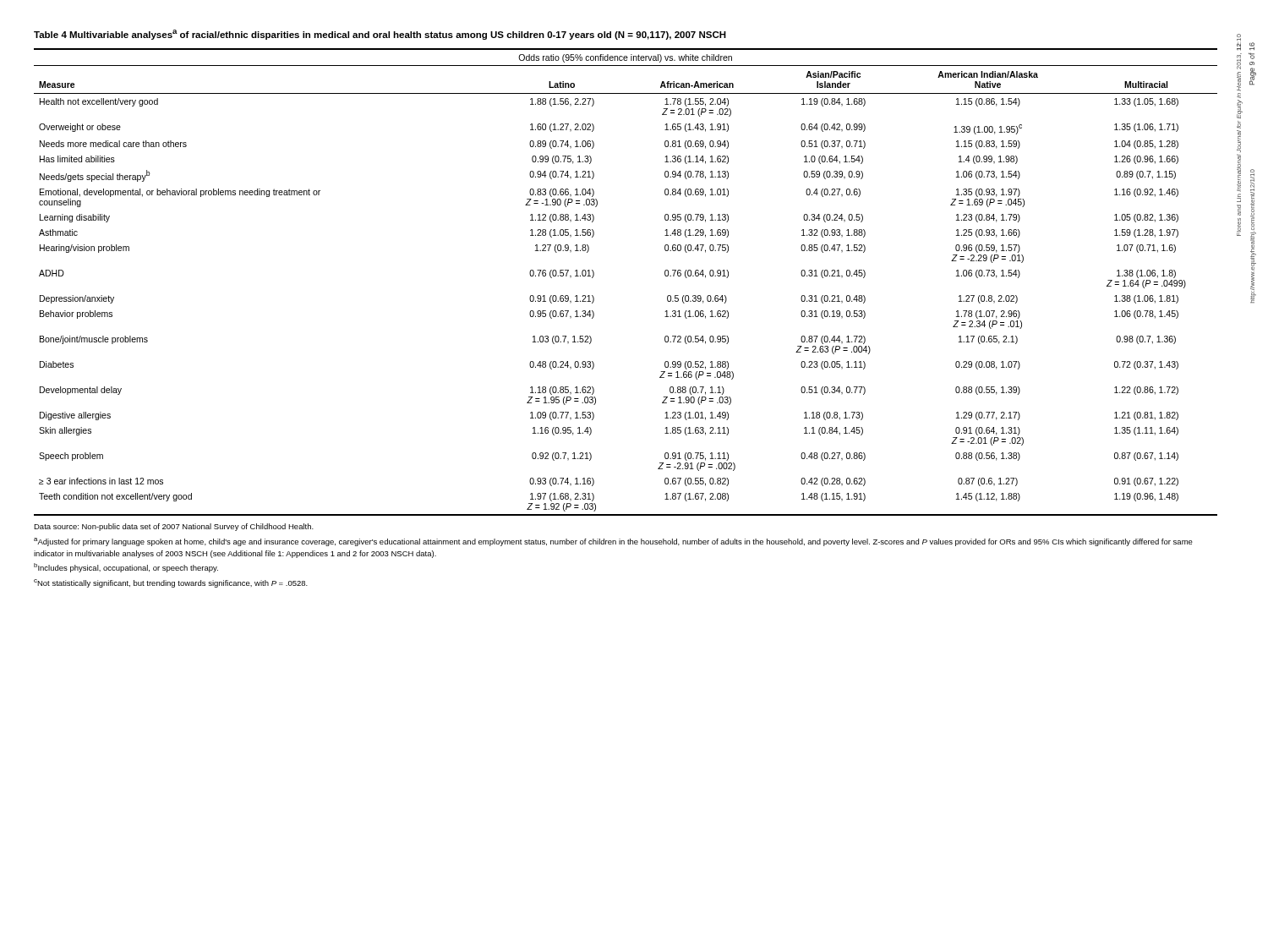Click the table

[626, 282]
